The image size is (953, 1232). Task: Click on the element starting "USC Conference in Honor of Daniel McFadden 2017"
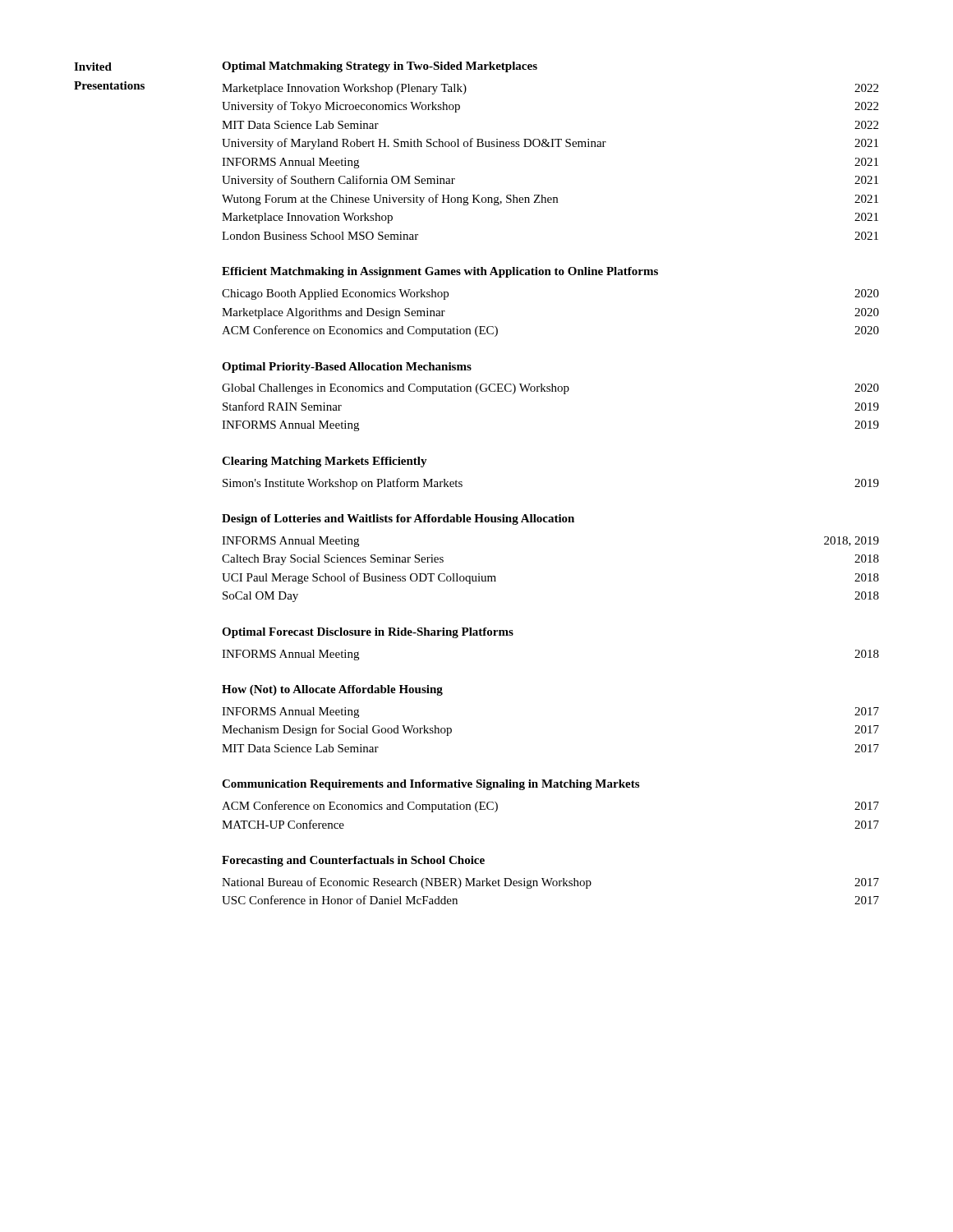click(343, 901)
